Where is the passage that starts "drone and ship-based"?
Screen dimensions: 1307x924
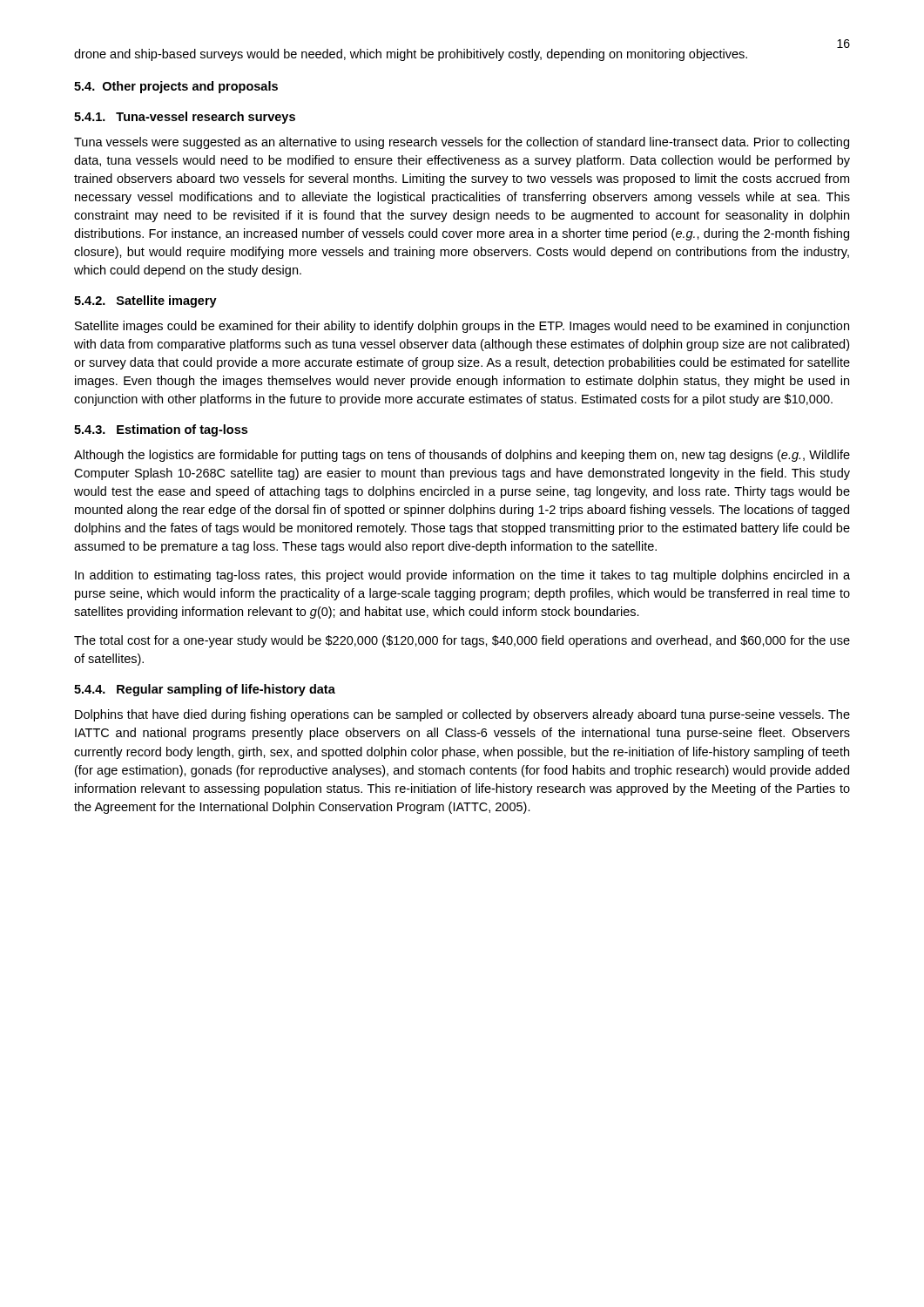click(462, 55)
